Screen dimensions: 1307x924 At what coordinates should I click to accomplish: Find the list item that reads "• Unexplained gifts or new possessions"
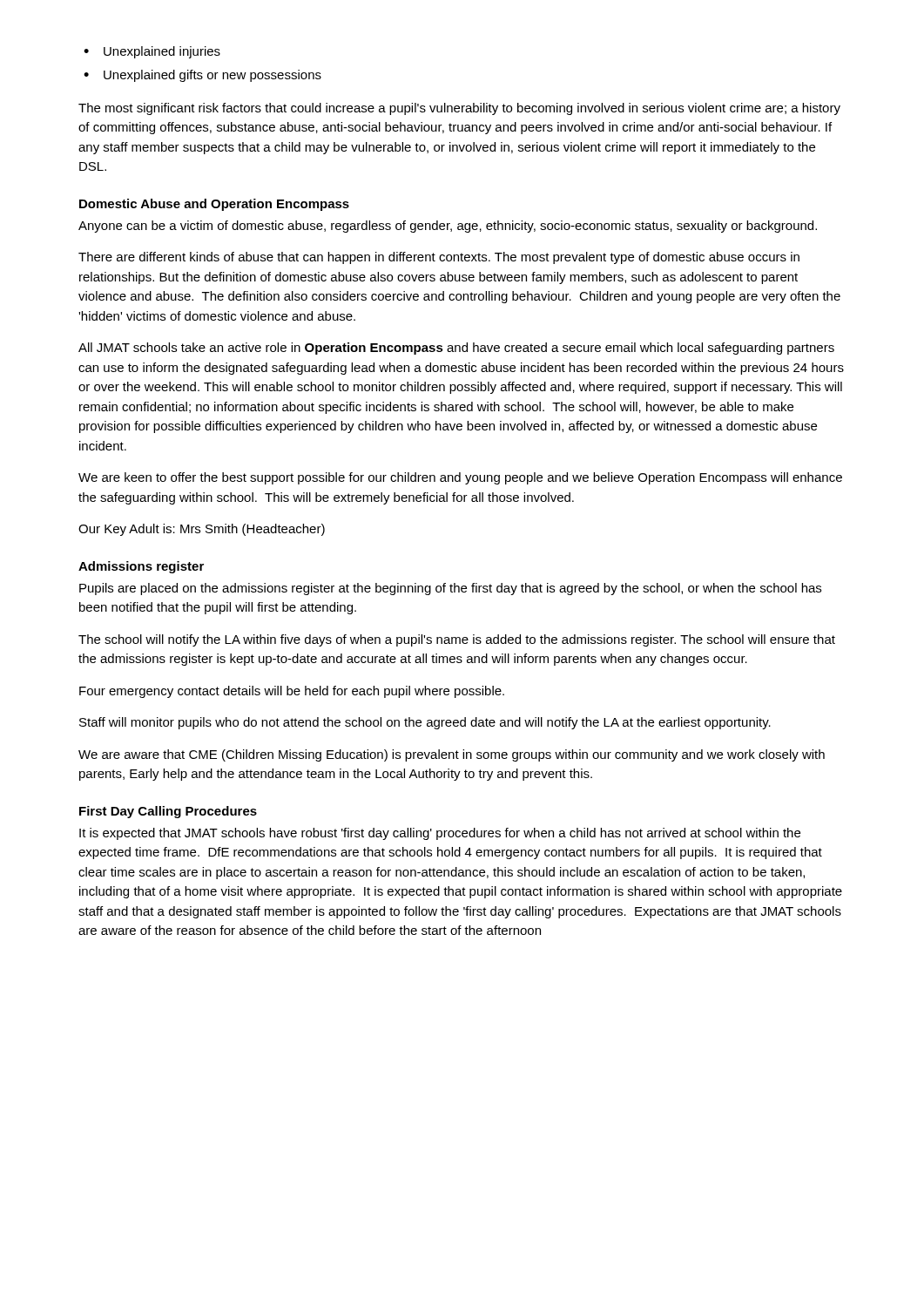pyautogui.click(x=202, y=76)
